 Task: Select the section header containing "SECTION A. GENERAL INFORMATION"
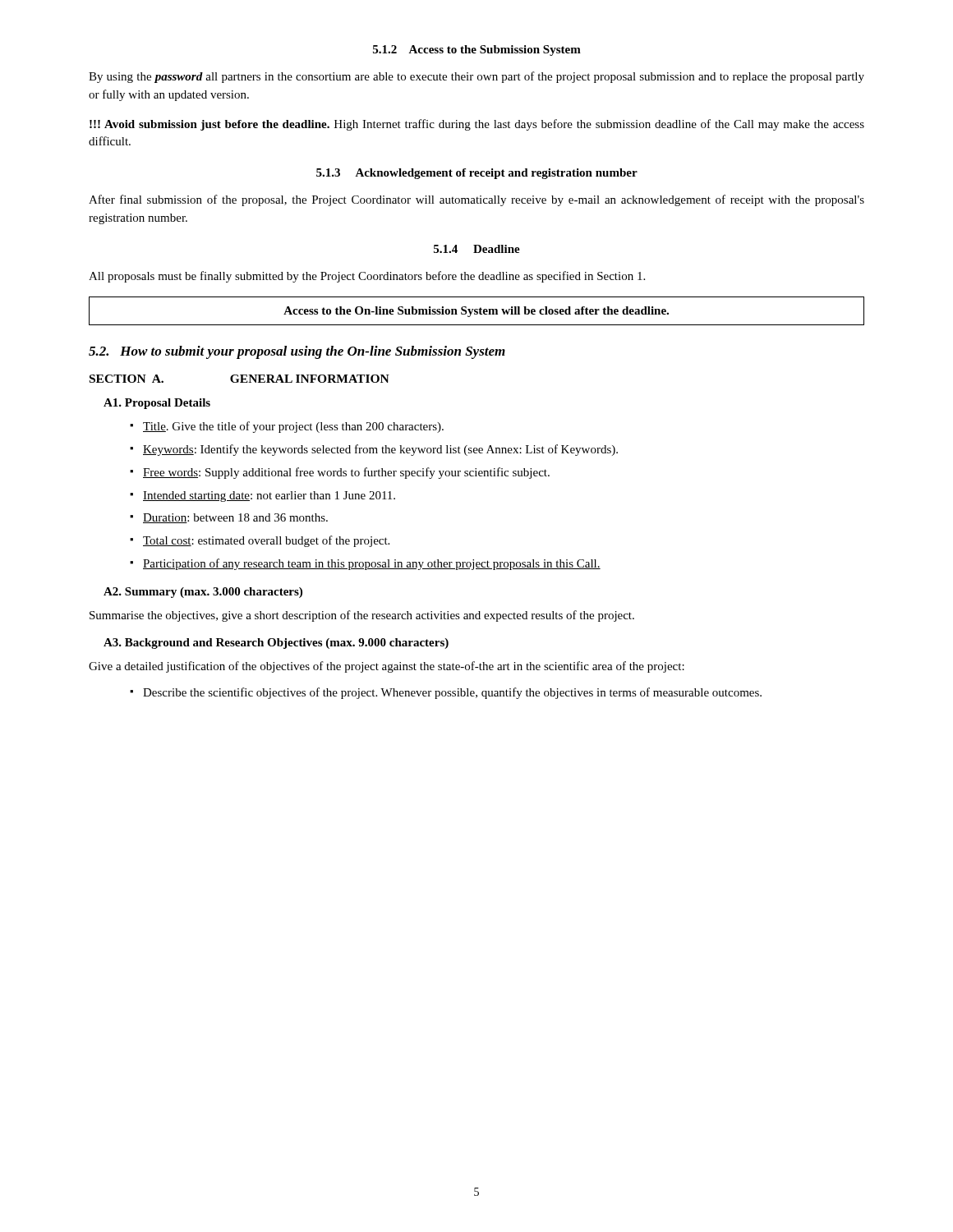click(239, 379)
